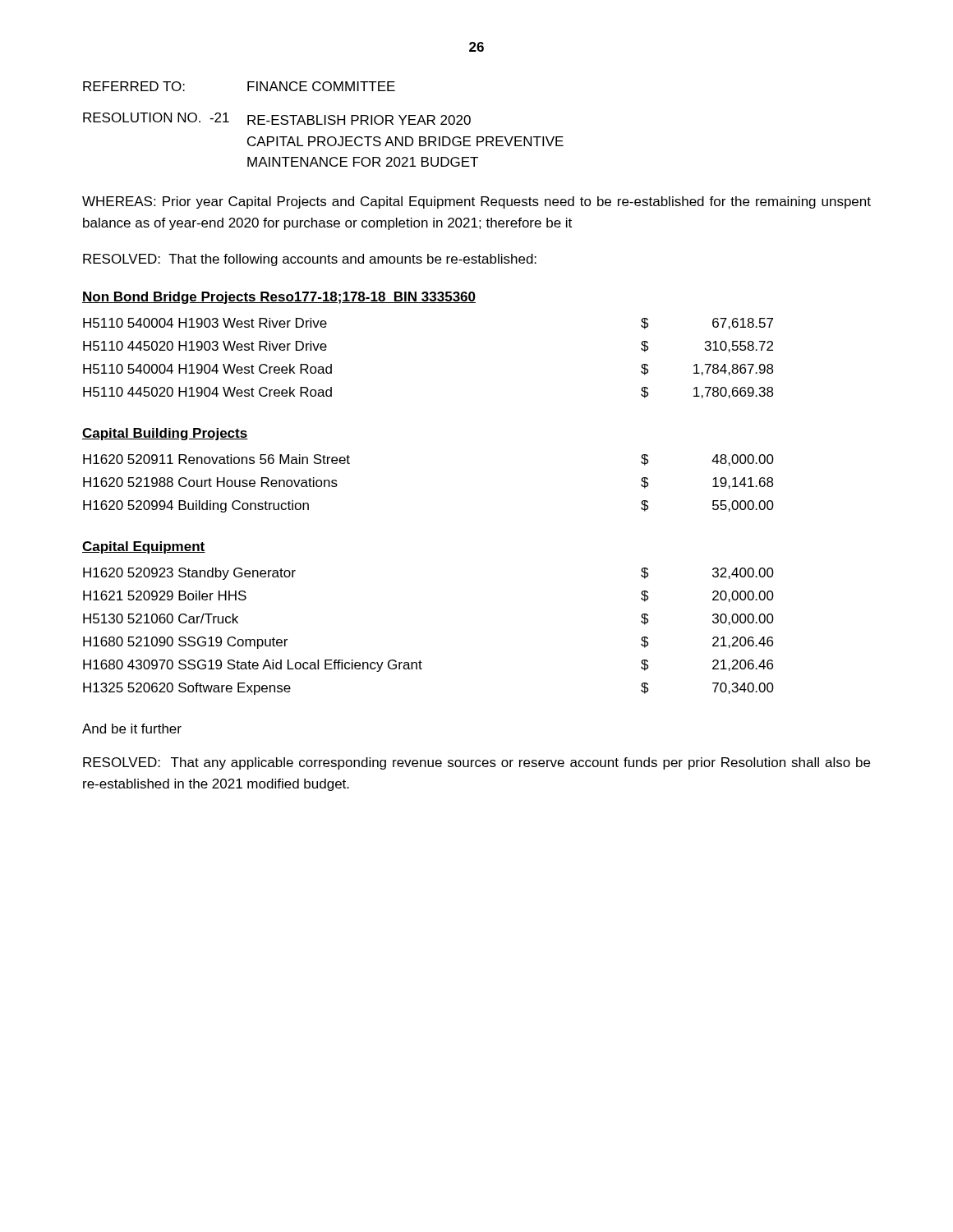Navigate to the passage starting "Capital Building Projects"
This screenshot has height=1232, width=953.
coord(165,433)
